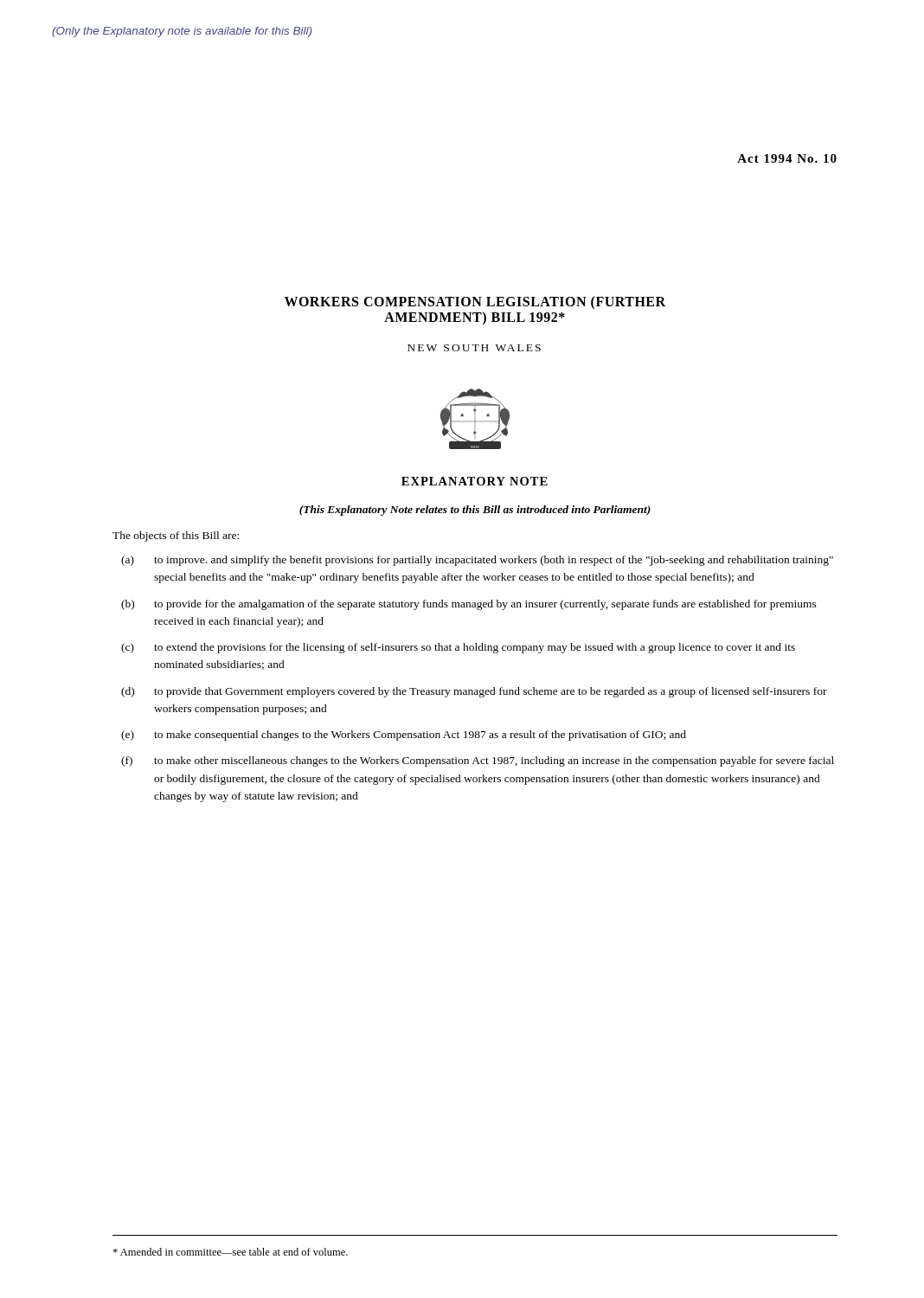This screenshot has width=924, height=1298.
Task: Point to the block starting "EXPLANATORY NOTE"
Action: tap(475, 481)
